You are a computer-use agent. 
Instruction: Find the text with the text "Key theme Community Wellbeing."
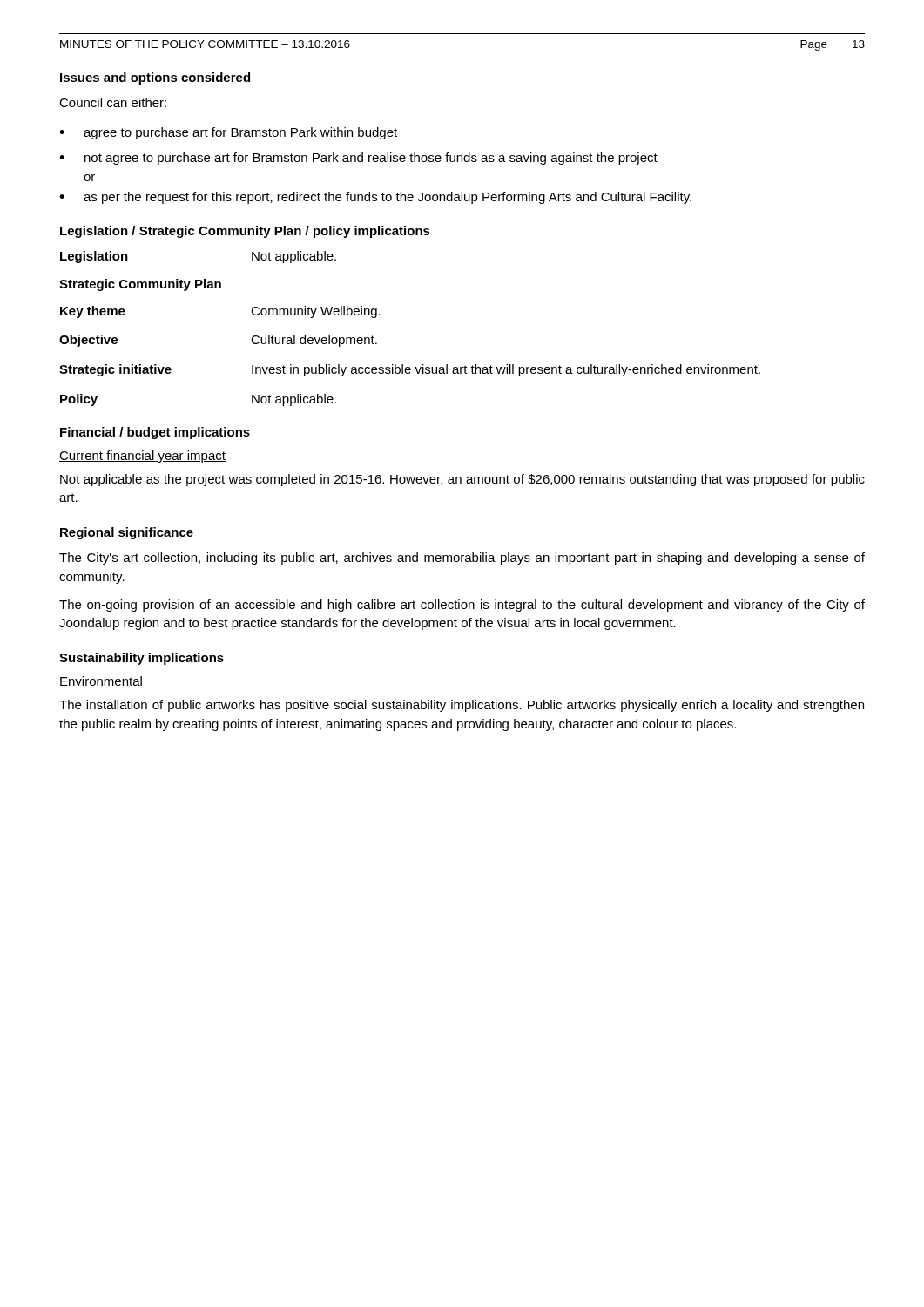click(93, 312)
